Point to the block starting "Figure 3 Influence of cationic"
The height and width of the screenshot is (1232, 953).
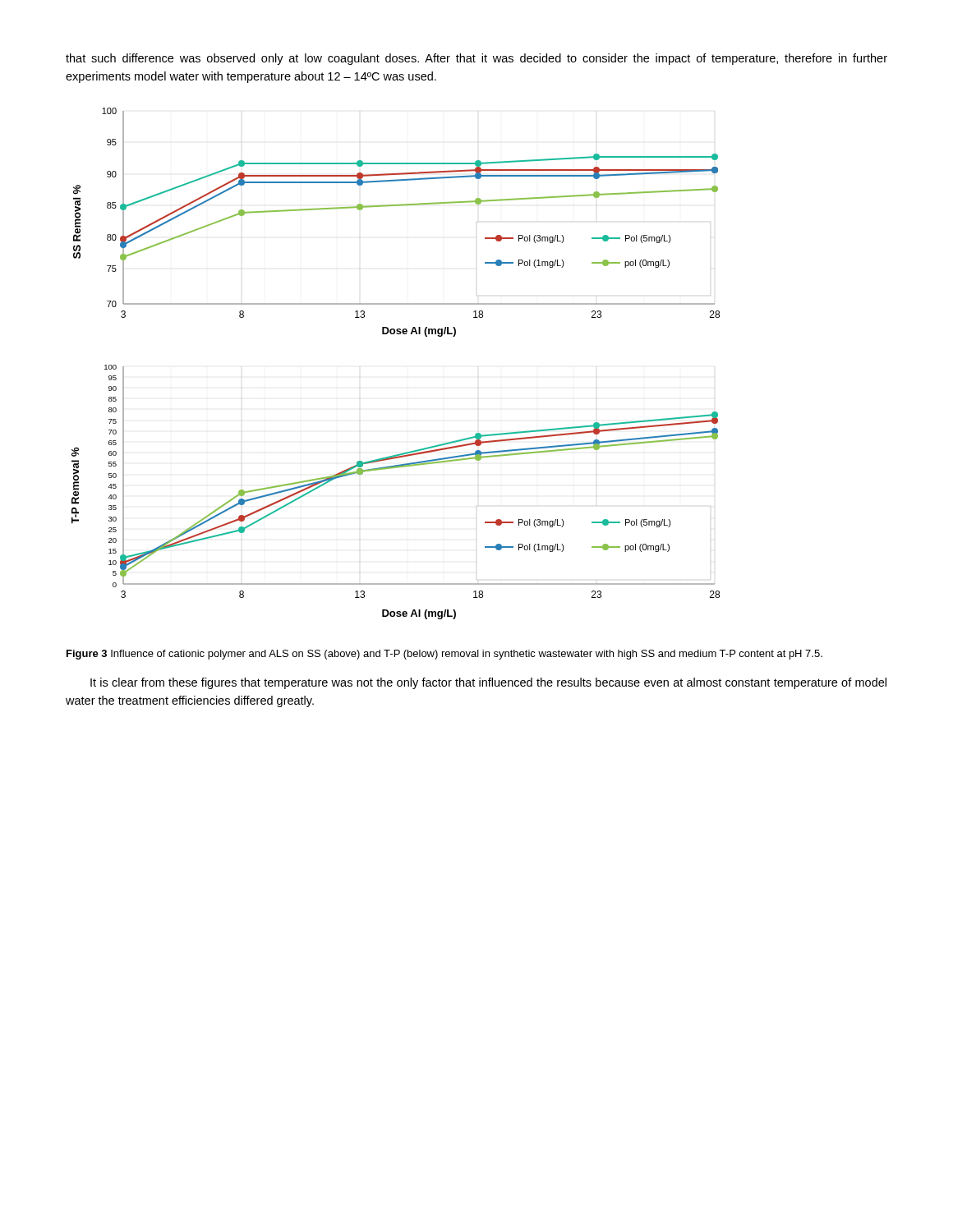(x=444, y=653)
